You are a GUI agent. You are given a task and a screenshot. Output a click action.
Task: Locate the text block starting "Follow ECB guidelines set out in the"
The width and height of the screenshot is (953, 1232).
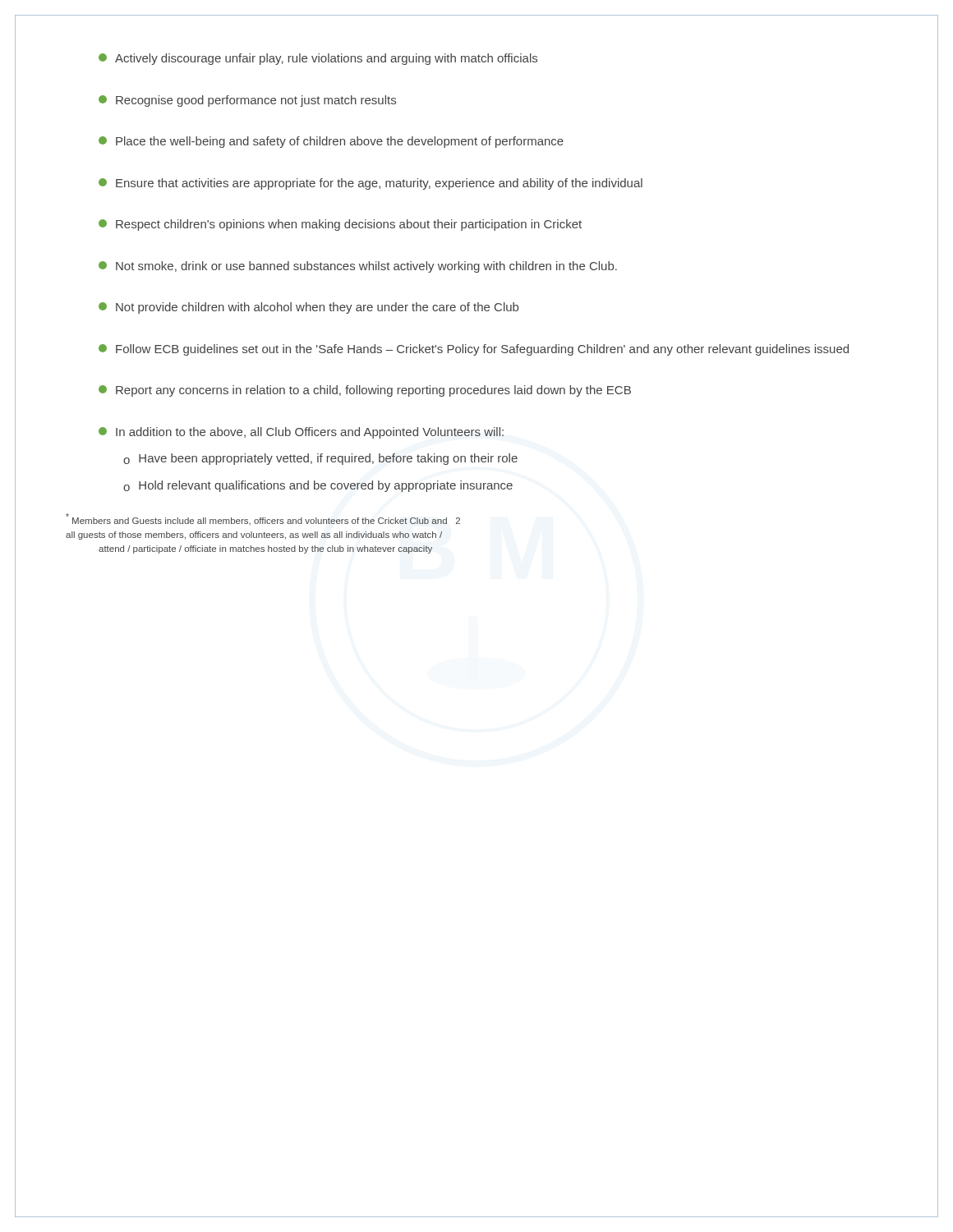(474, 349)
